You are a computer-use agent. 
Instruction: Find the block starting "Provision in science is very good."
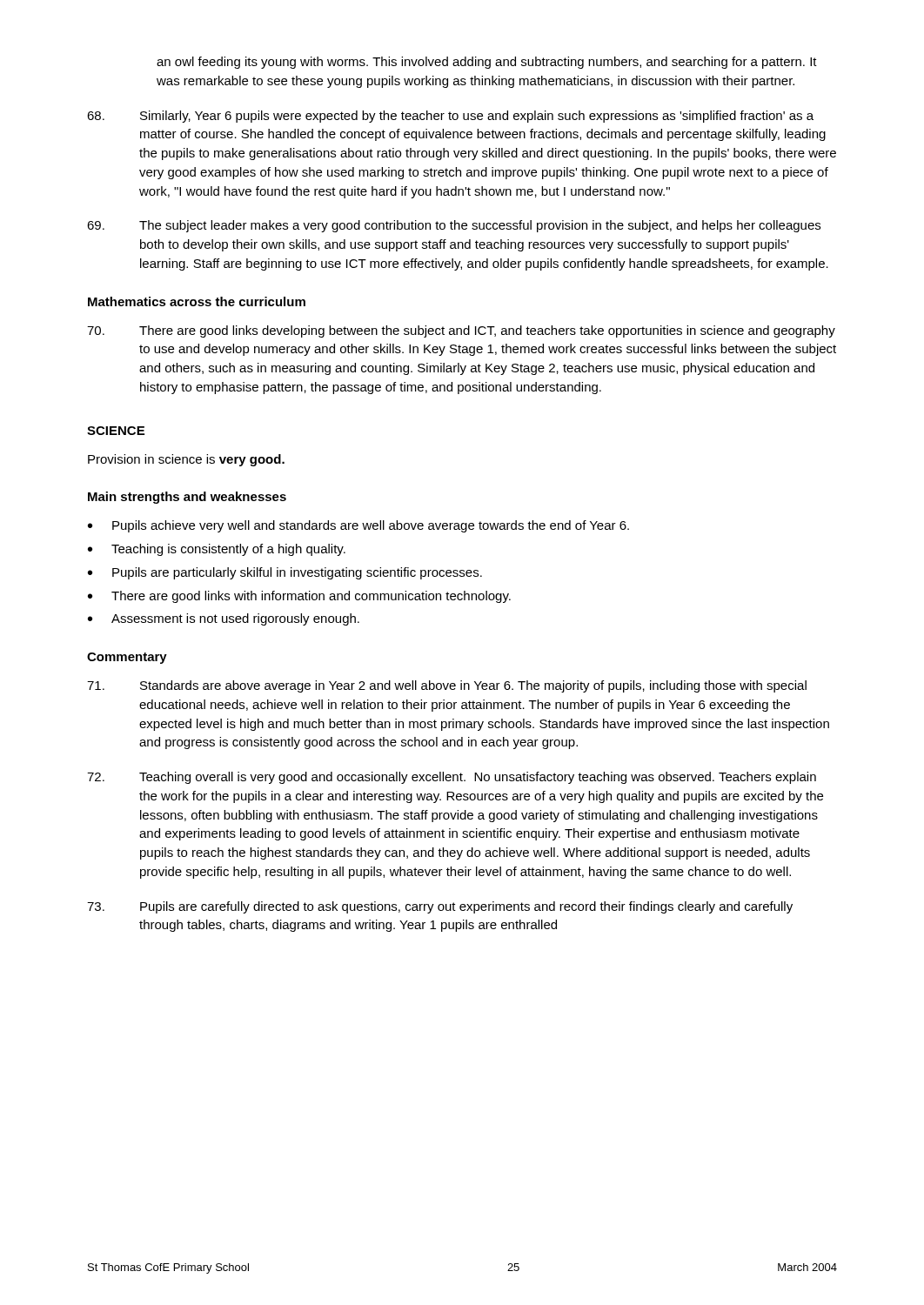coord(186,459)
